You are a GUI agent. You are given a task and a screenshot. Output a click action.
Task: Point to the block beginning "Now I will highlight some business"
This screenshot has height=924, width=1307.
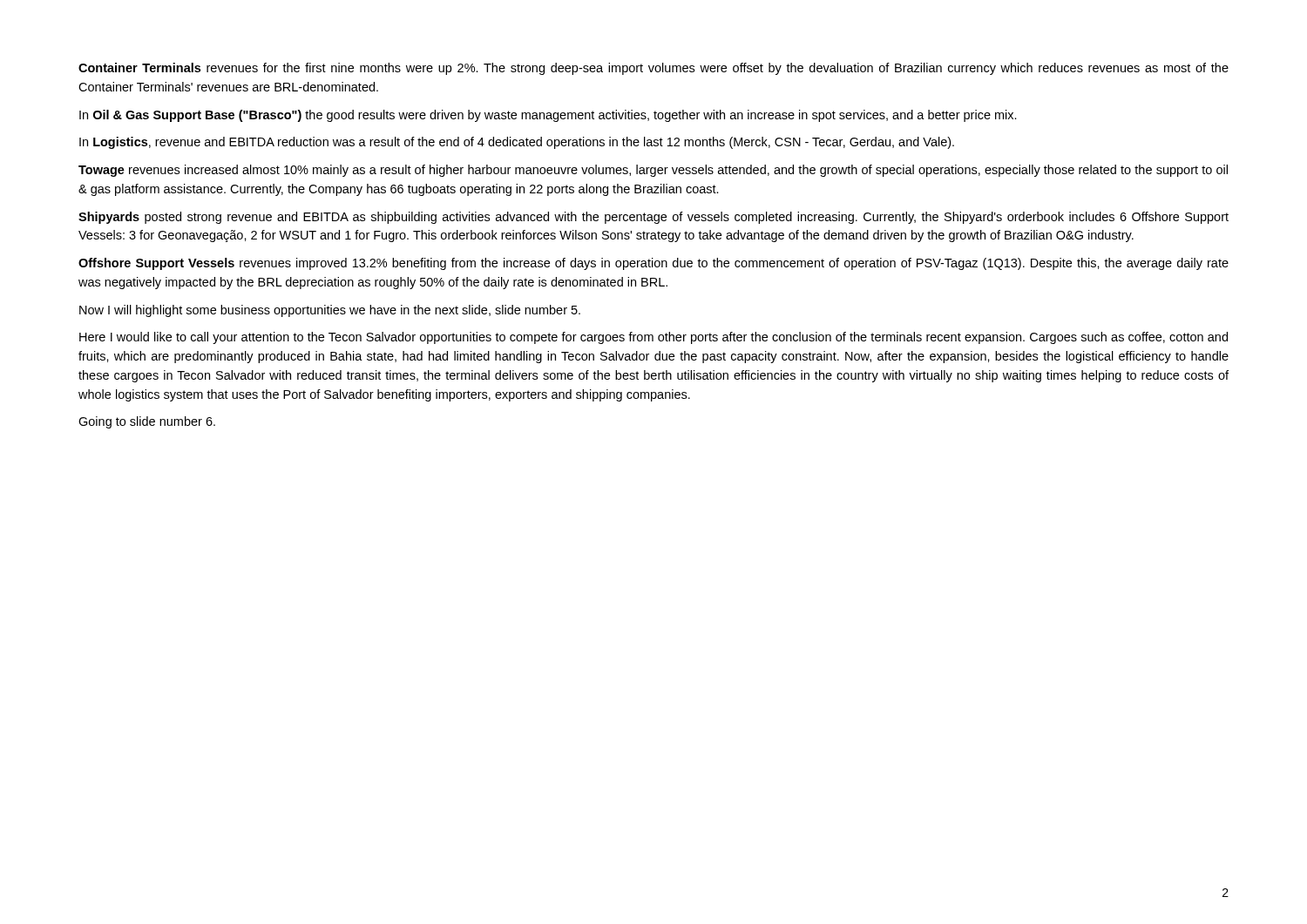click(x=330, y=310)
